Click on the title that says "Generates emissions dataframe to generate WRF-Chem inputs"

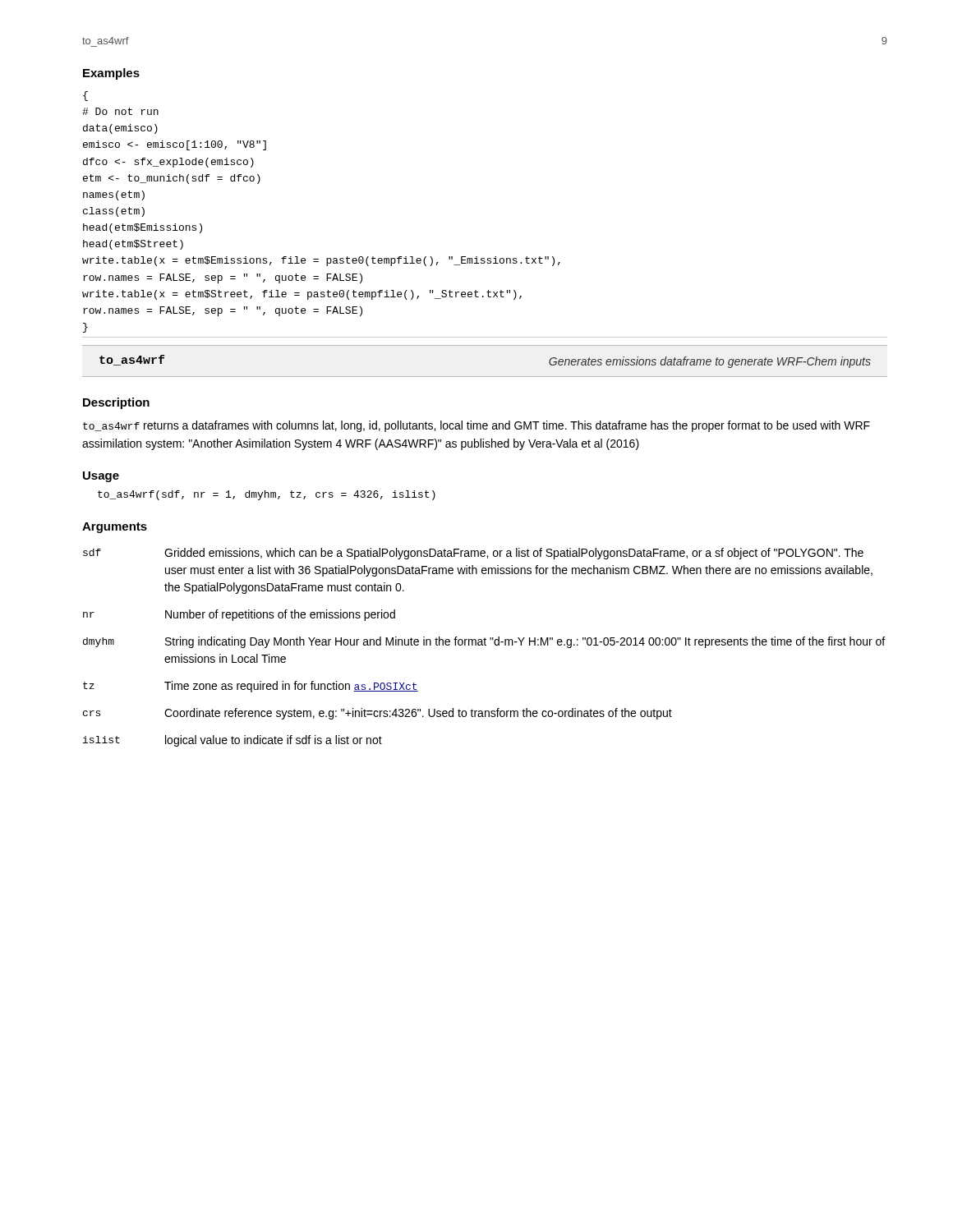710,361
